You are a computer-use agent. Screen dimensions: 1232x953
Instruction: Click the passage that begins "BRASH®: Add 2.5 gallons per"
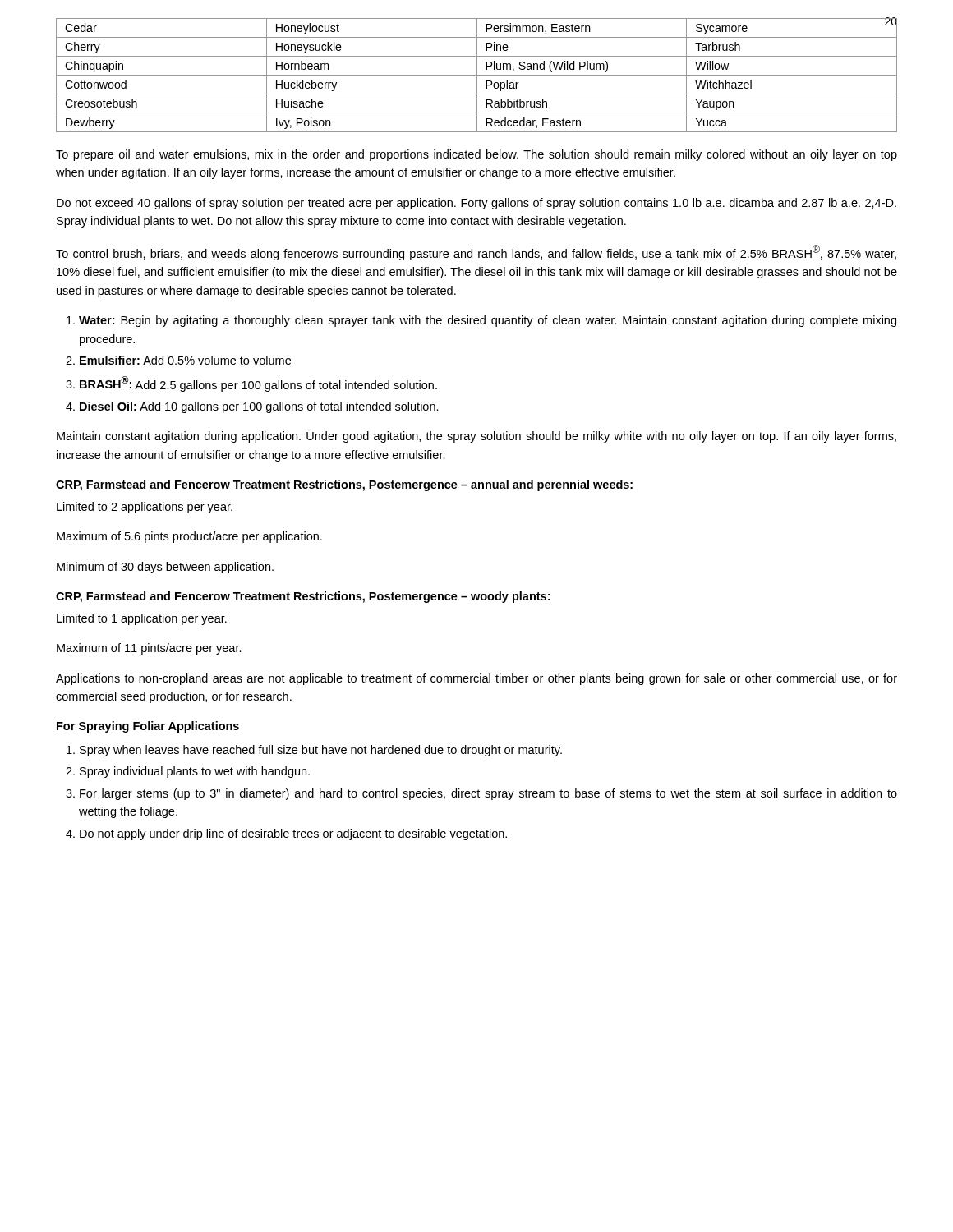tap(258, 383)
